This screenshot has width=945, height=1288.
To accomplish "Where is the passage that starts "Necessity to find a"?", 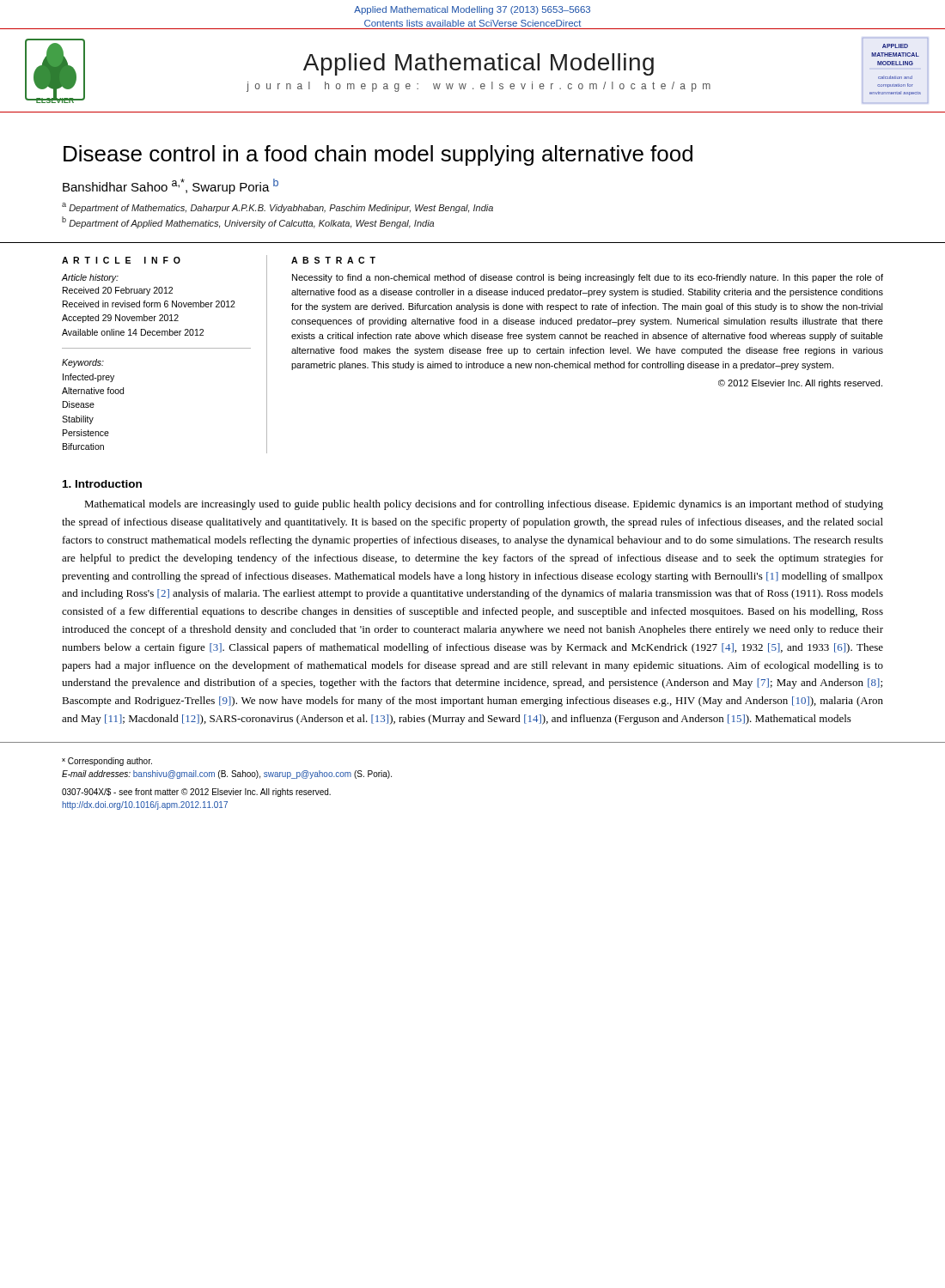I will [x=587, y=329].
